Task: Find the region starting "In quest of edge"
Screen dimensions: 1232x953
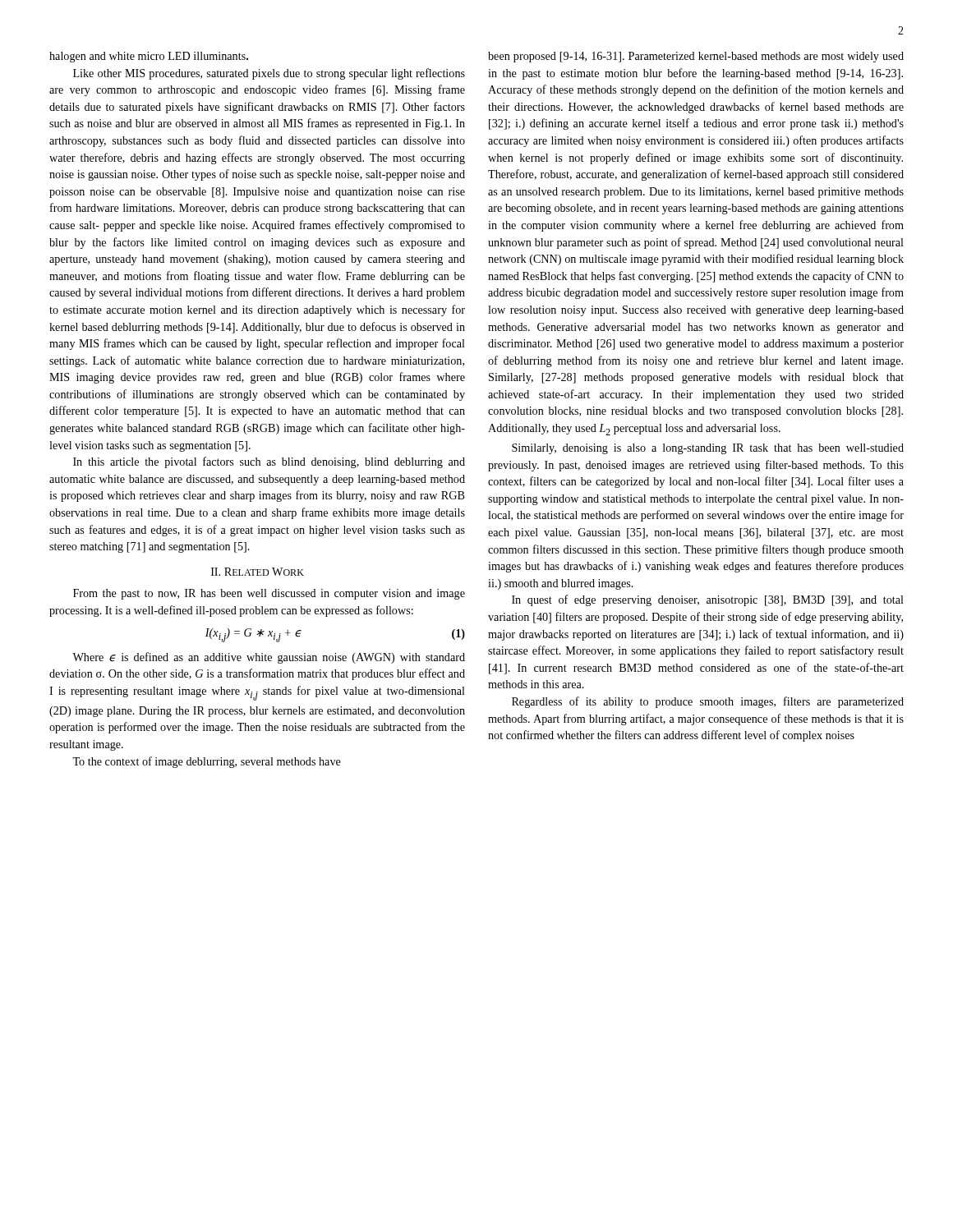Action: point(696,642)
